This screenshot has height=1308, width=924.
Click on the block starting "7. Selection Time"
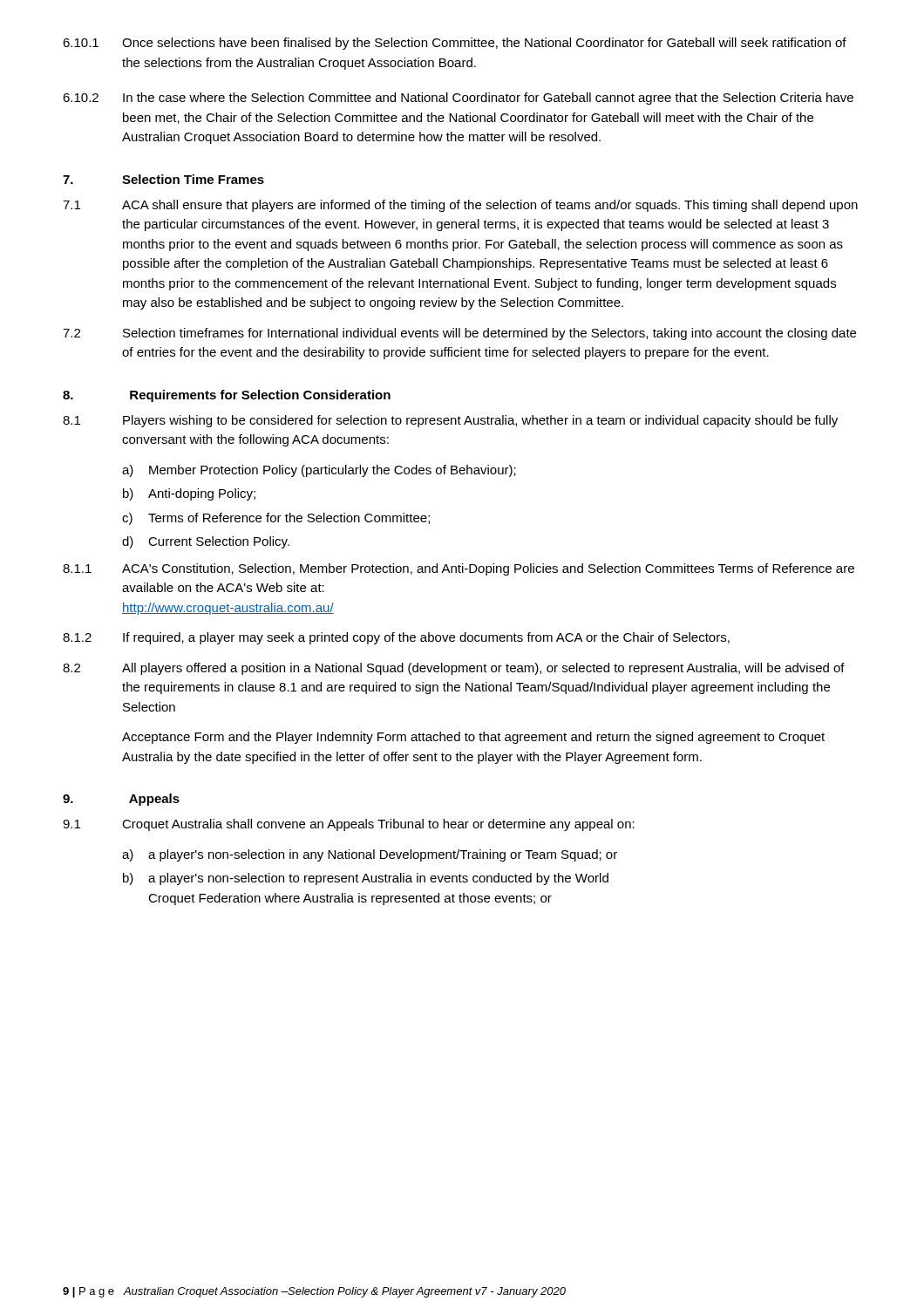point(164,179)
